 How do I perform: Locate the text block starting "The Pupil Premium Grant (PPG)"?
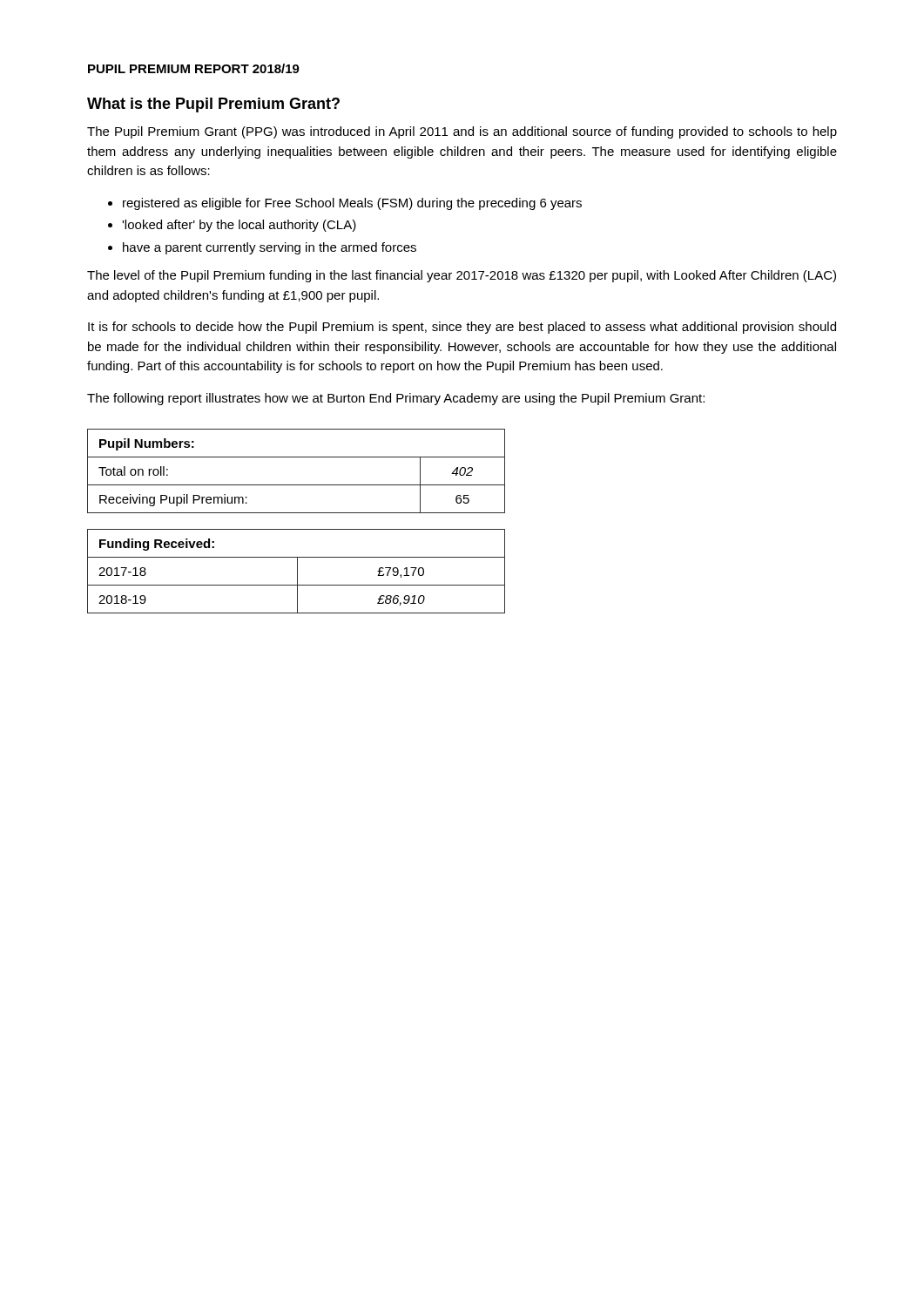tap(462, 151)
